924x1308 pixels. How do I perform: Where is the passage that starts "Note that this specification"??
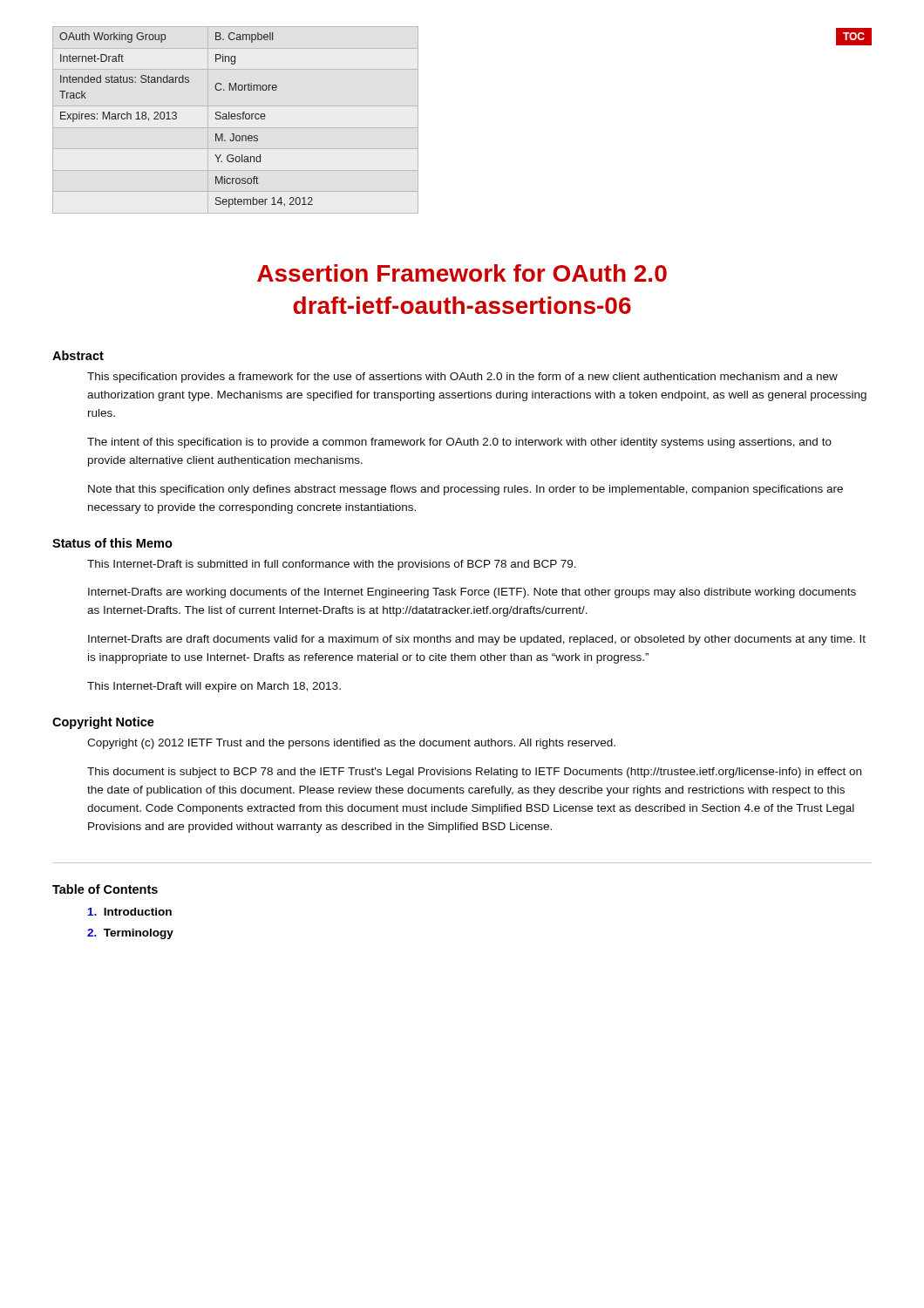click(465, 498)
